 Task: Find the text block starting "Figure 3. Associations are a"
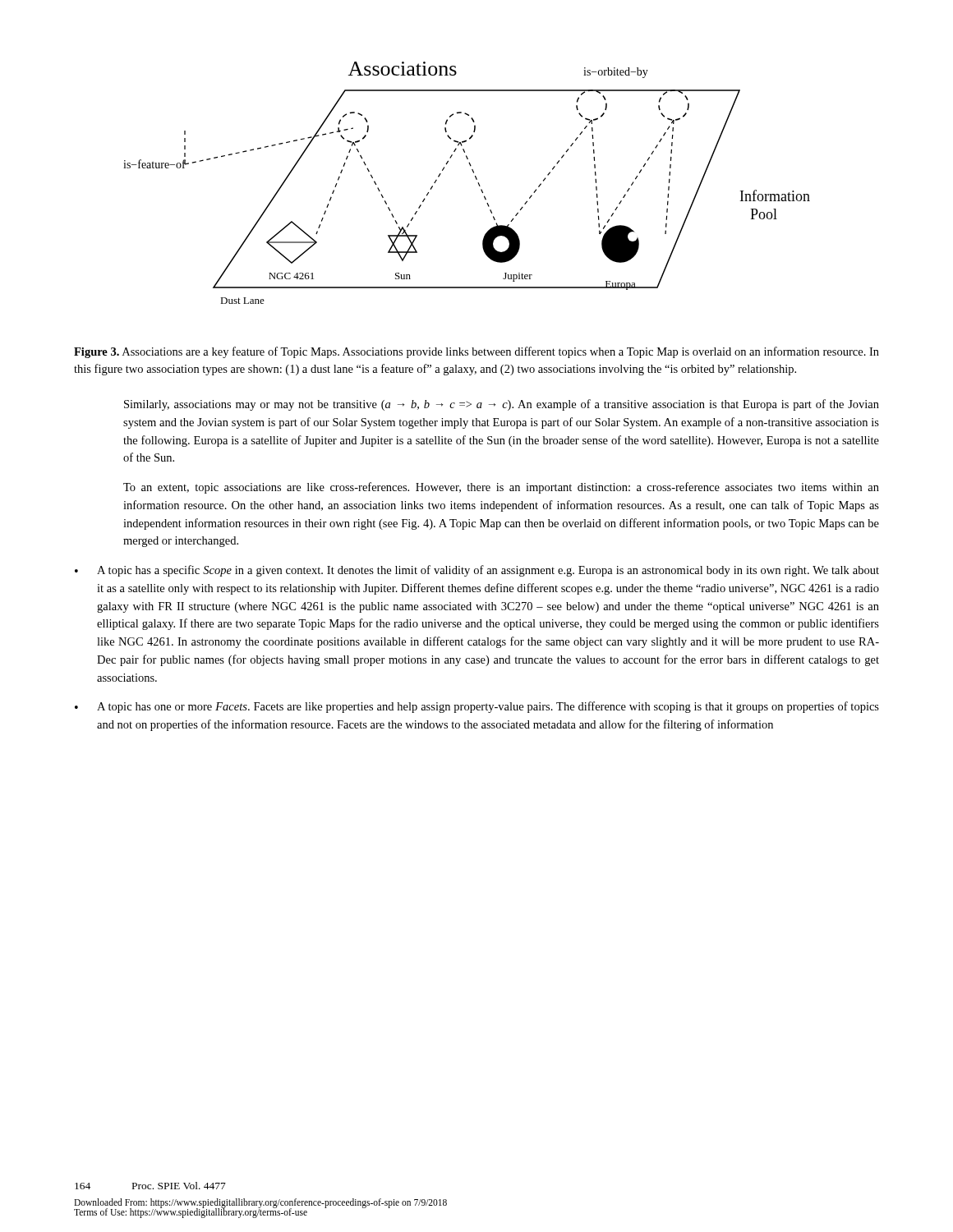tap(476, 360)
